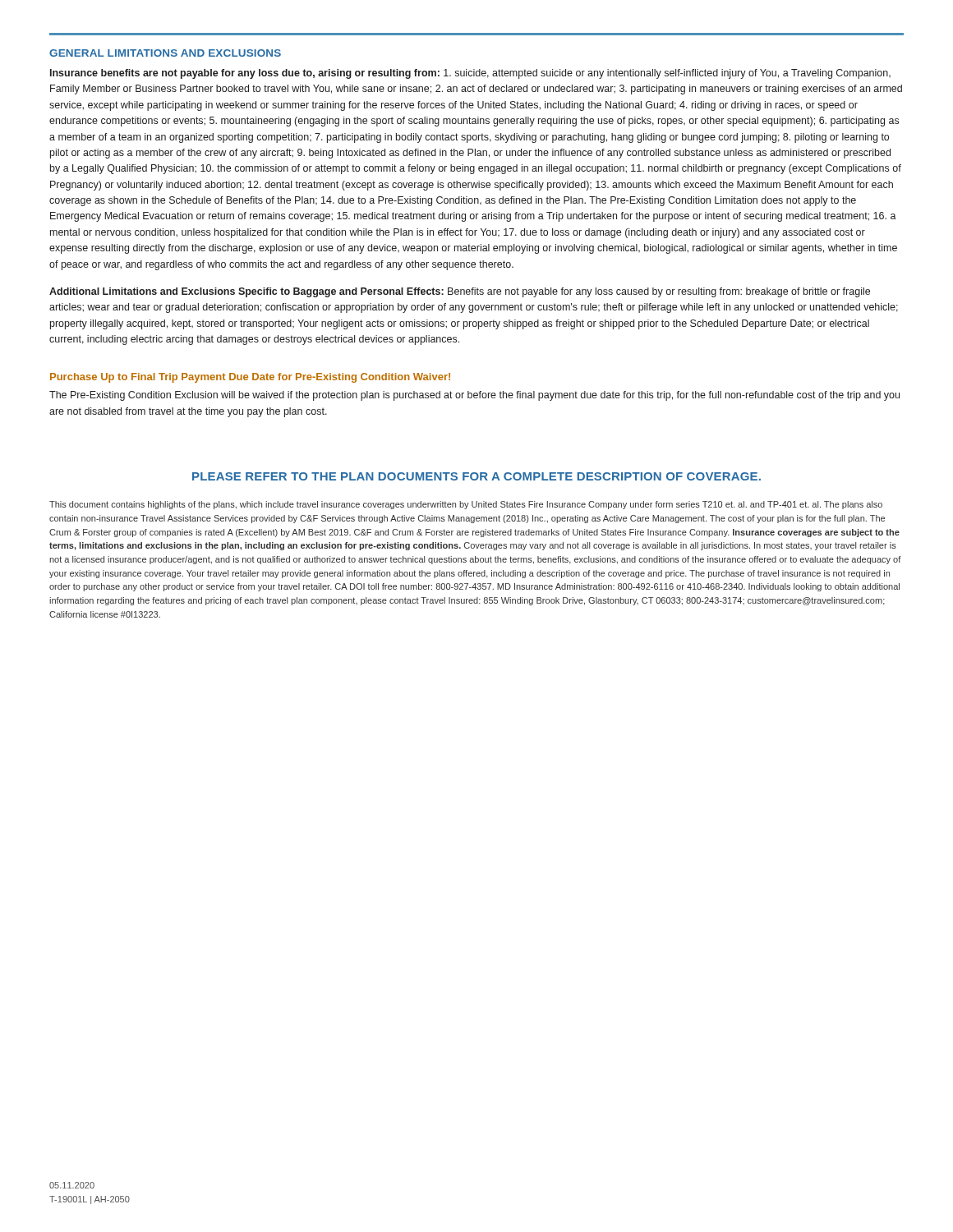Point to the block beginning "The Pre-Existing Condition Exclusion will be waived if"
This screenshot has width=953, height=1232.
click(475, 403)
